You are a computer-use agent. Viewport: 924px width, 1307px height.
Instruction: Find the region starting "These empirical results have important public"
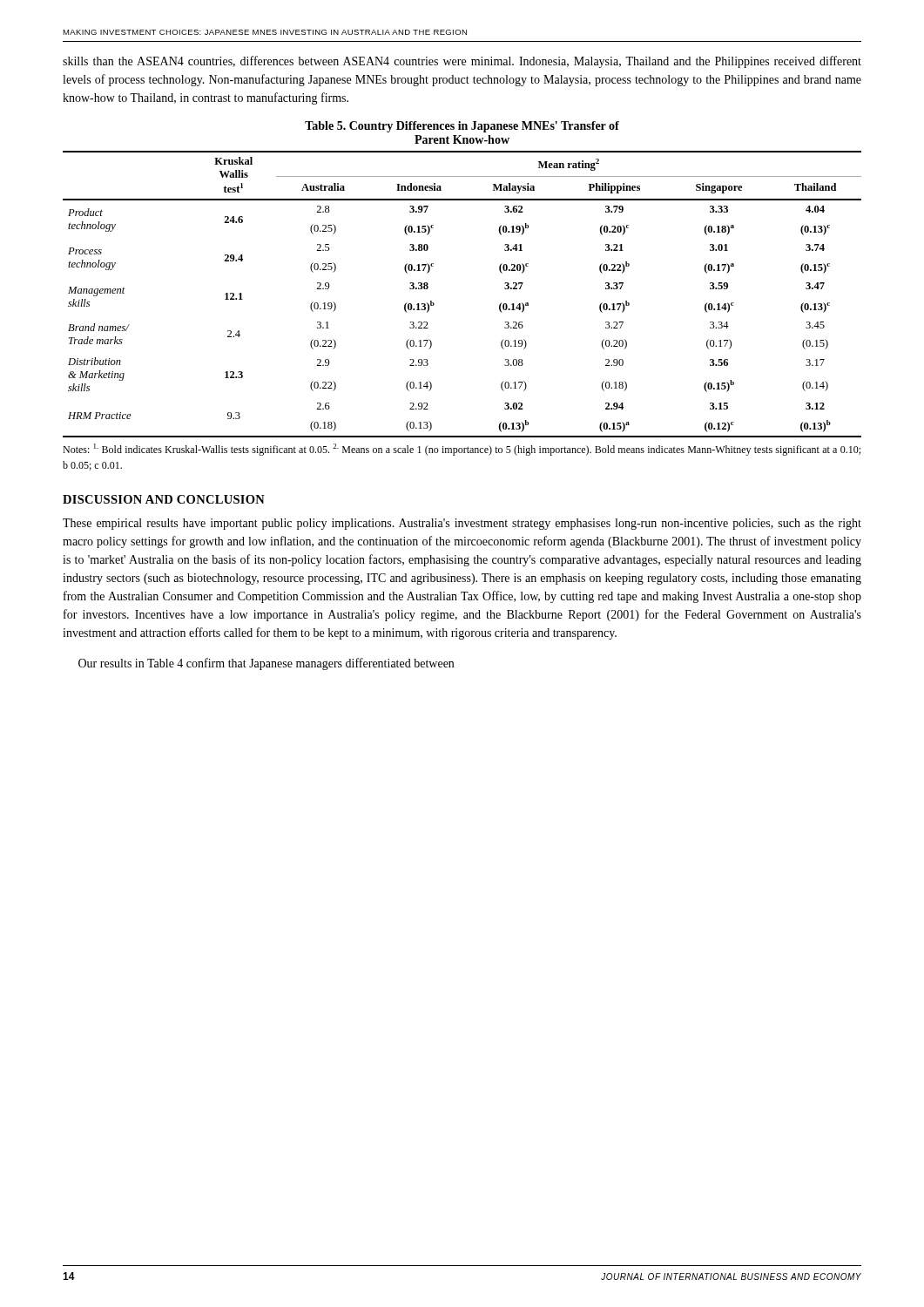pos(462,578)
